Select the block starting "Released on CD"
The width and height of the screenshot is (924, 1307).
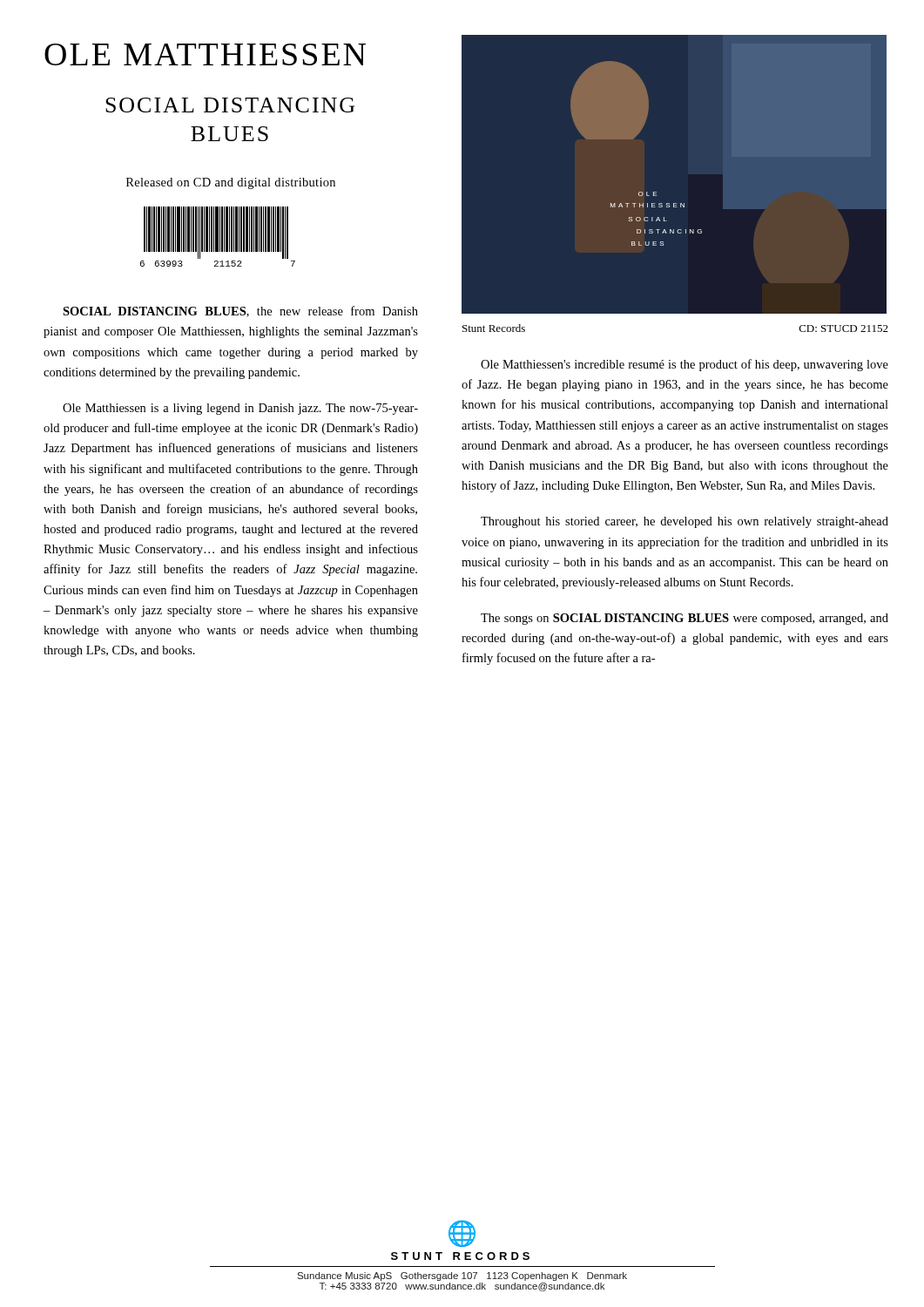click(231, 183)
